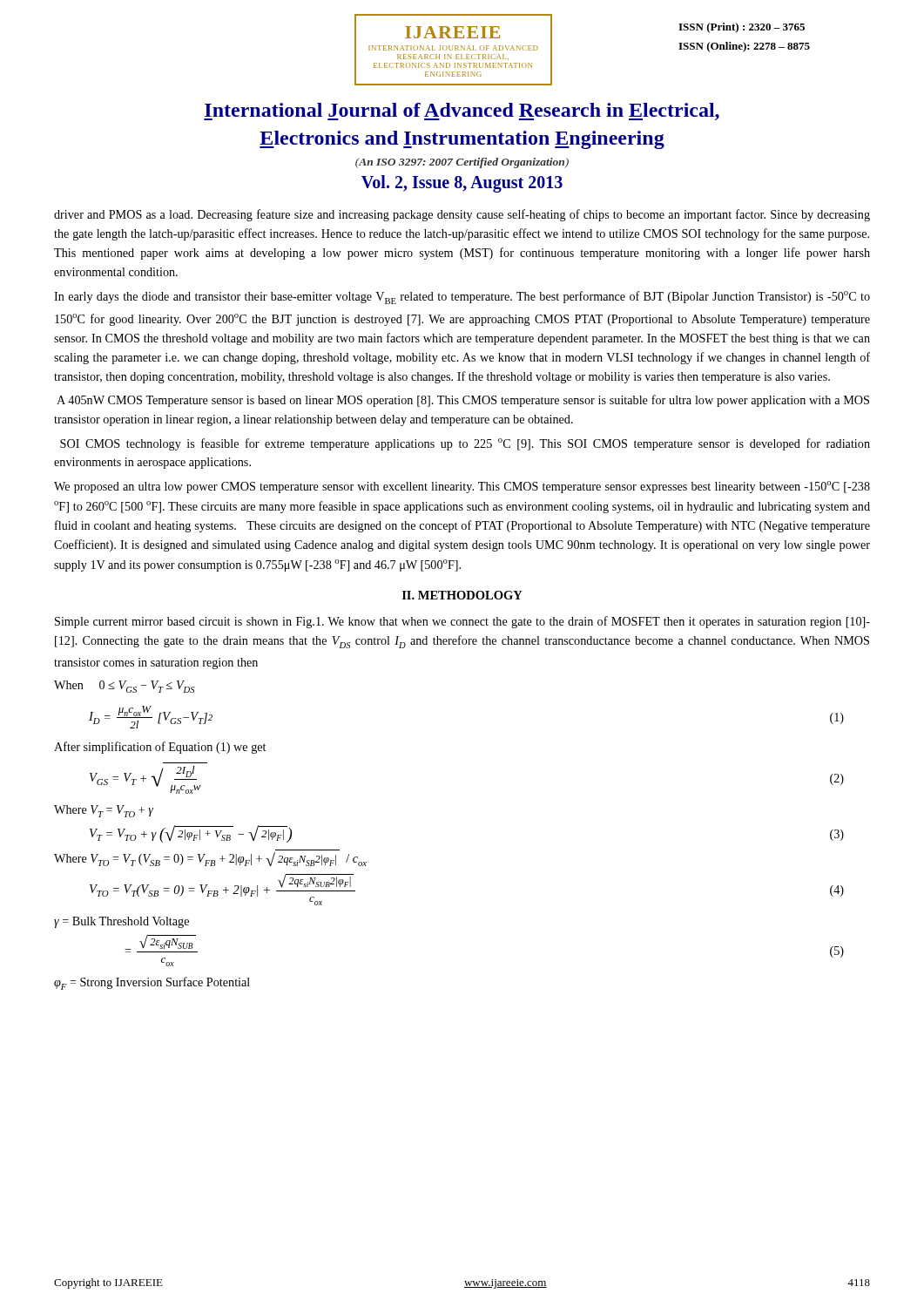924x1307 pixels.
Task: Click on the passage starting "We proposed an ultra low power"
Action: (462, 524)
